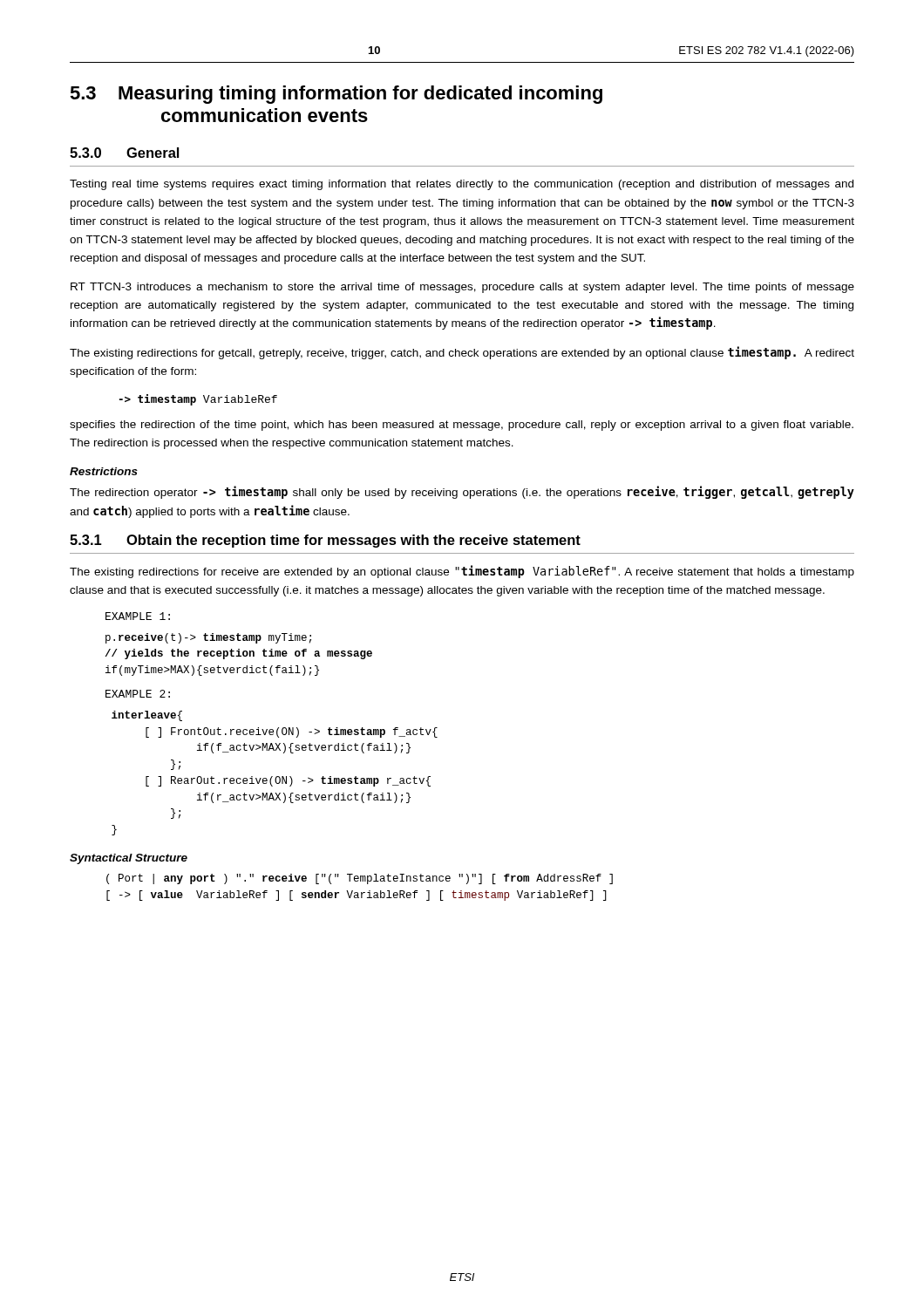Screen dimensions: 1308x924
Task: Find the text block that says "The redirection operator -> timestamp shall only"
Action: 462,501
